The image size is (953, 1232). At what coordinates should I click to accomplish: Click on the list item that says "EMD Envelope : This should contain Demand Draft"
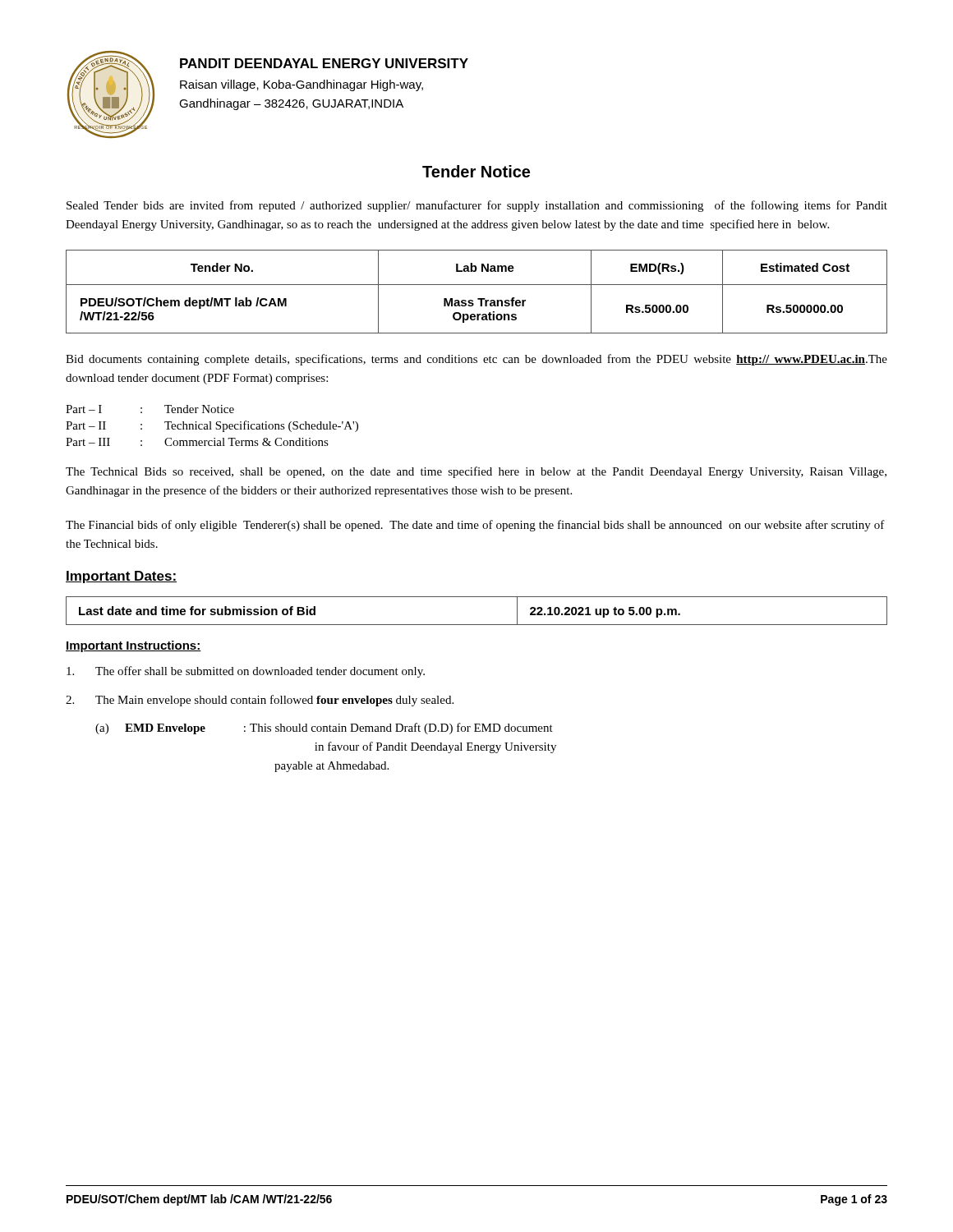pyautogui.click(x=506, y=747)
